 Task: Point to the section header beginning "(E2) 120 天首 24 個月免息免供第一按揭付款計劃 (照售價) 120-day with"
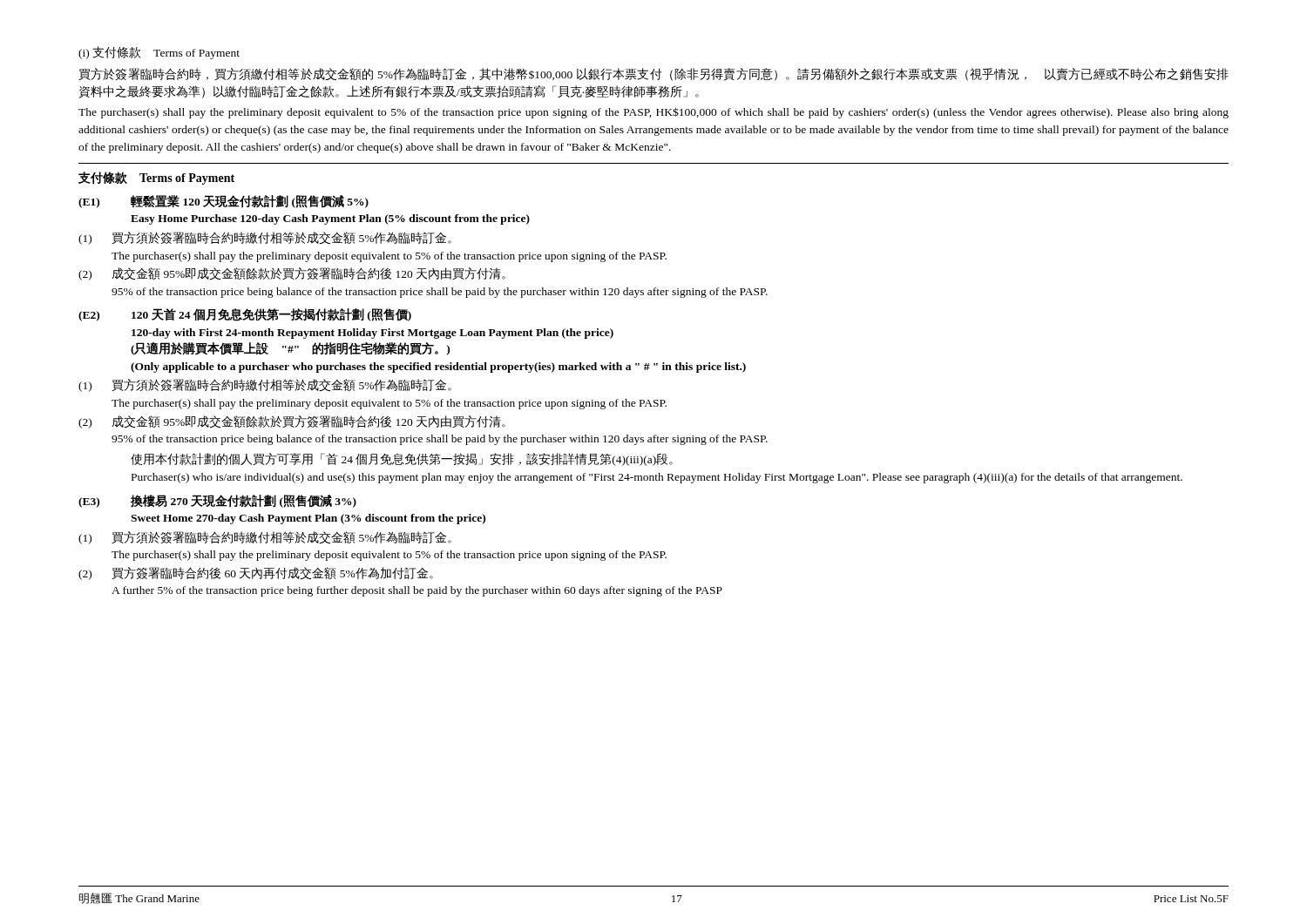[x=245, y=315]
